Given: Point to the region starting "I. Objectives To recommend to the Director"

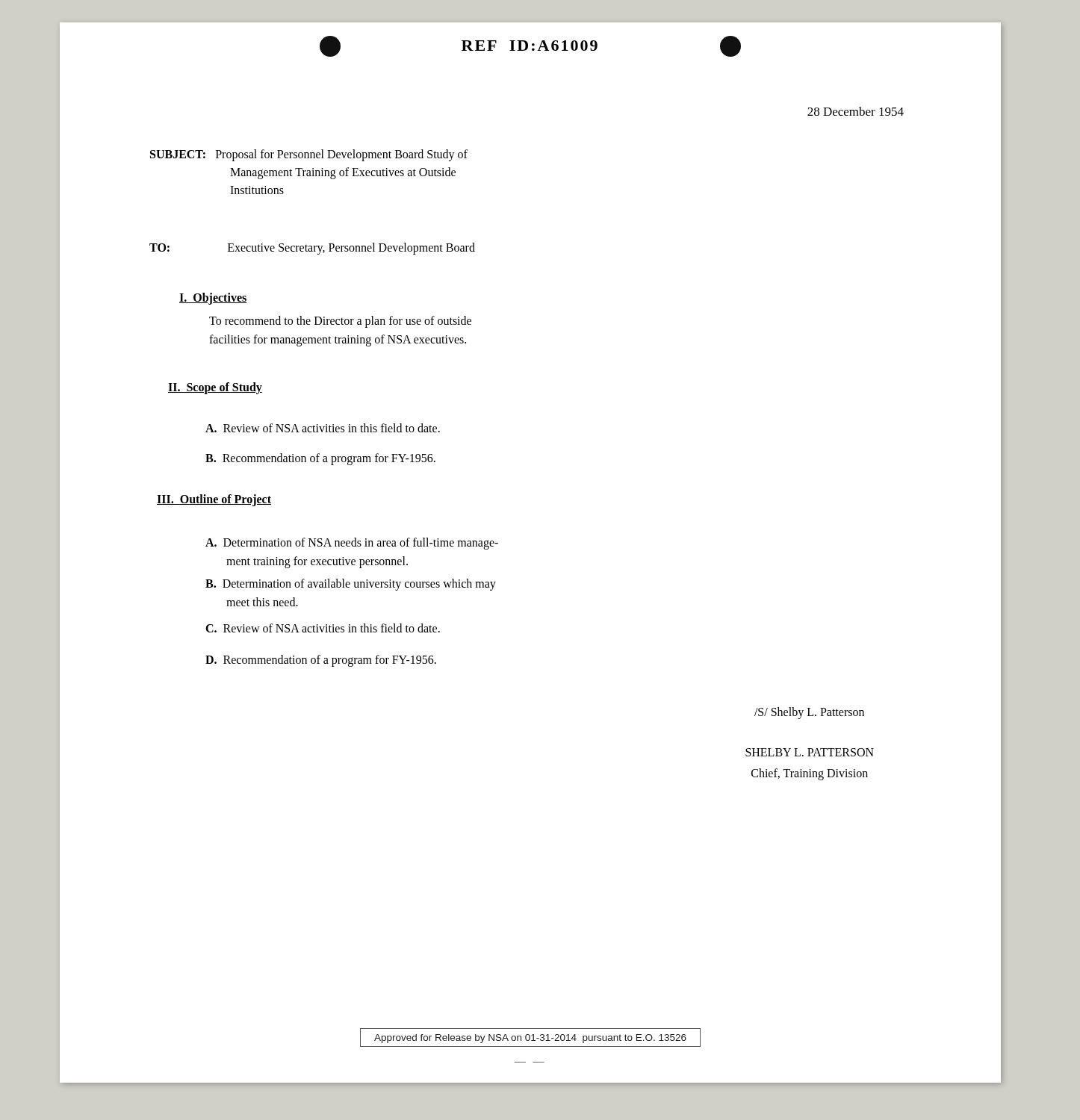Looking at the screenshot, I should [x=326, y=320].
